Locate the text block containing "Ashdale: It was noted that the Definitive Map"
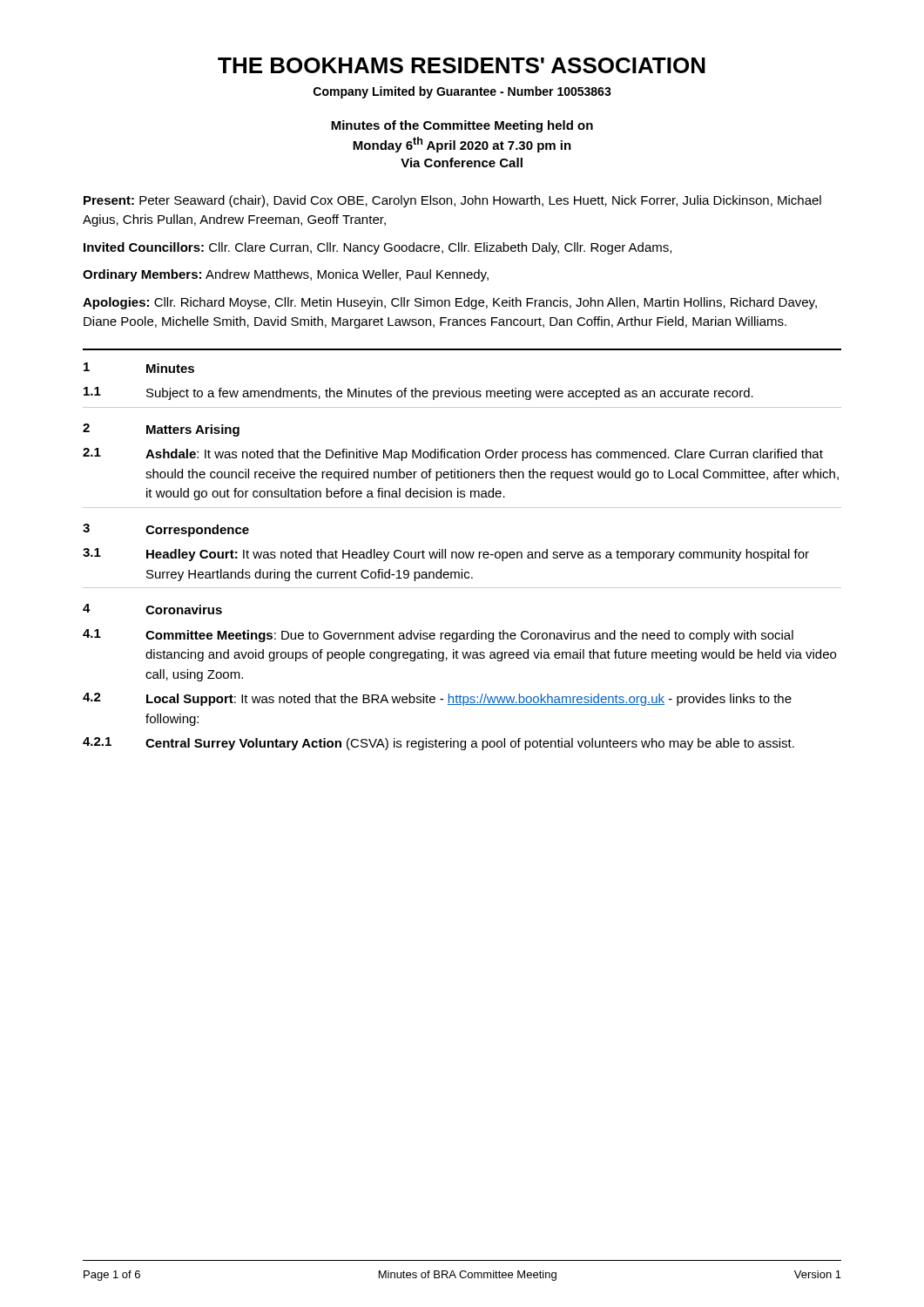924x1307 pixels. pyautogui.click(x=493, y=473)
